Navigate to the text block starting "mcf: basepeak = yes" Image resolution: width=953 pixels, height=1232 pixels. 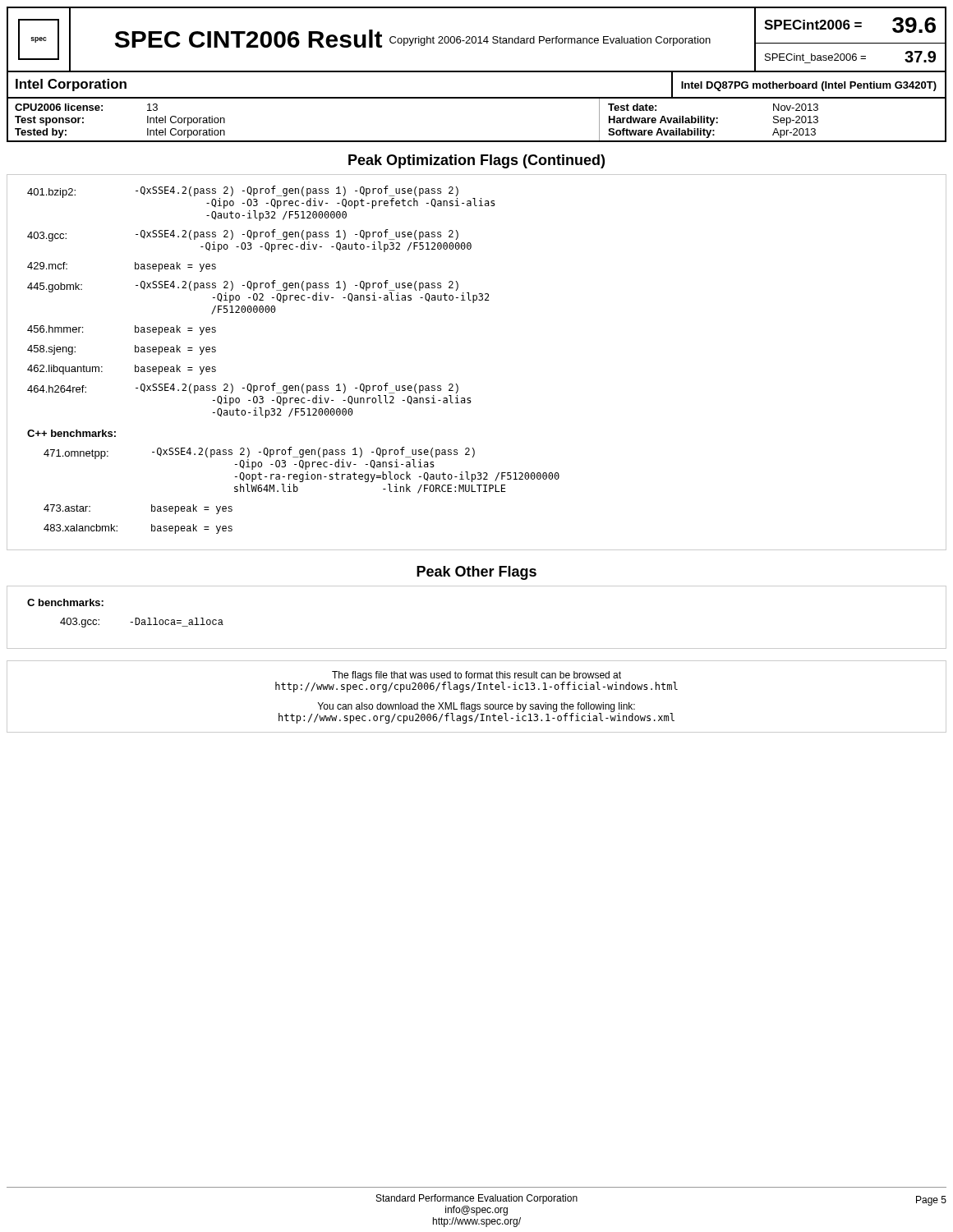pyautogui.click(x=41, y=267)
